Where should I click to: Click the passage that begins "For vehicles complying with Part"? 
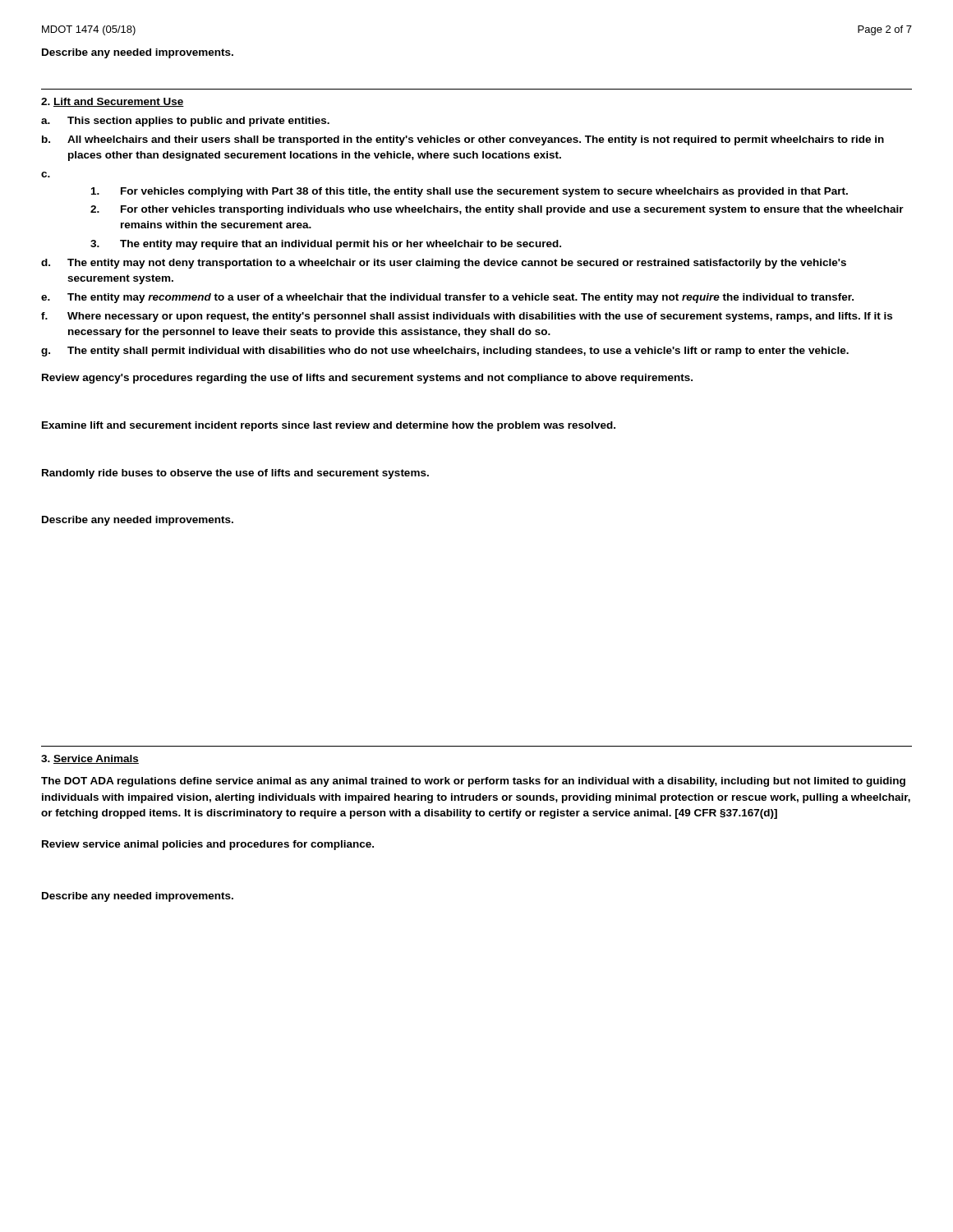pos(469,191)
